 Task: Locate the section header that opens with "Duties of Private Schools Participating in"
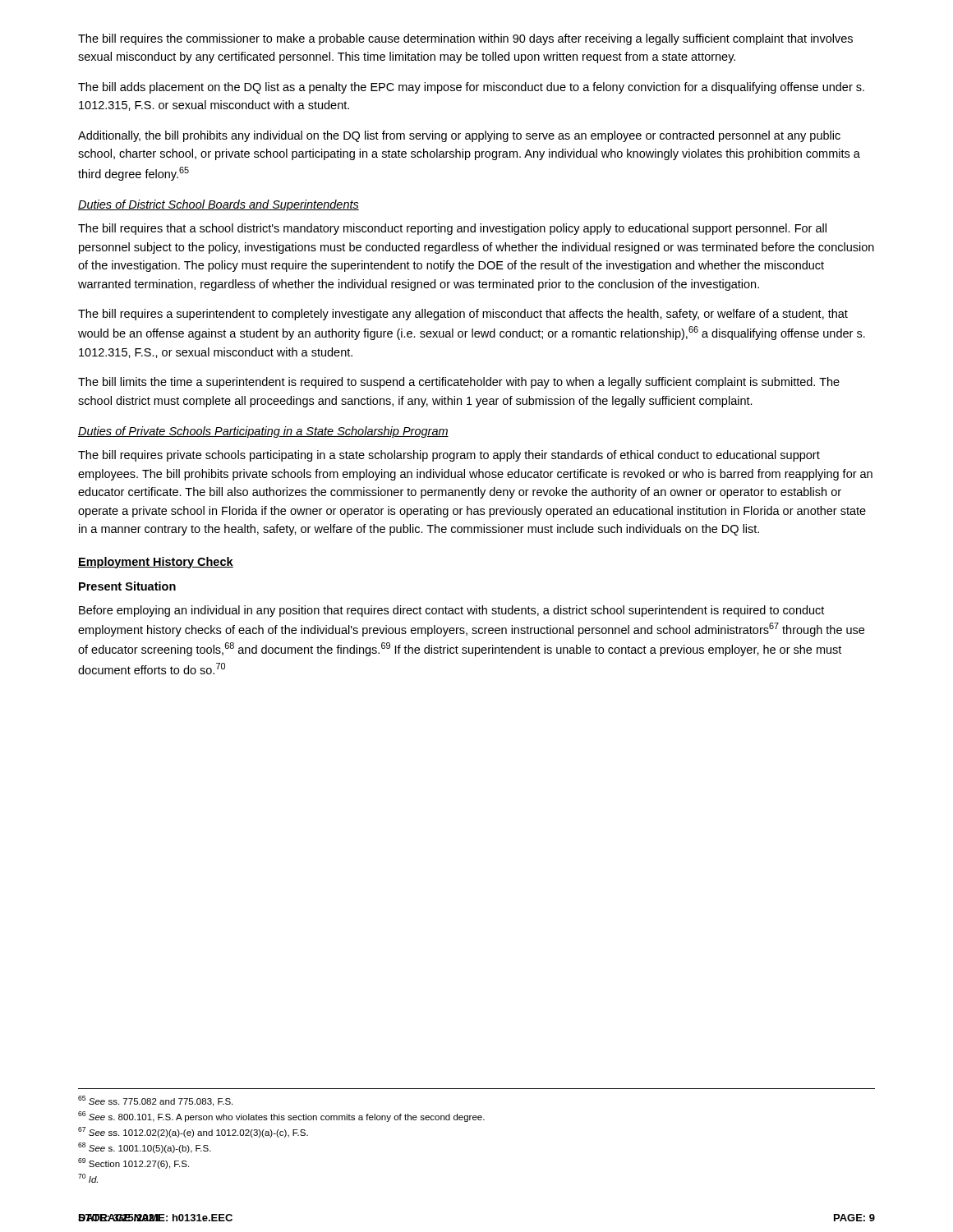click(263, 432)
